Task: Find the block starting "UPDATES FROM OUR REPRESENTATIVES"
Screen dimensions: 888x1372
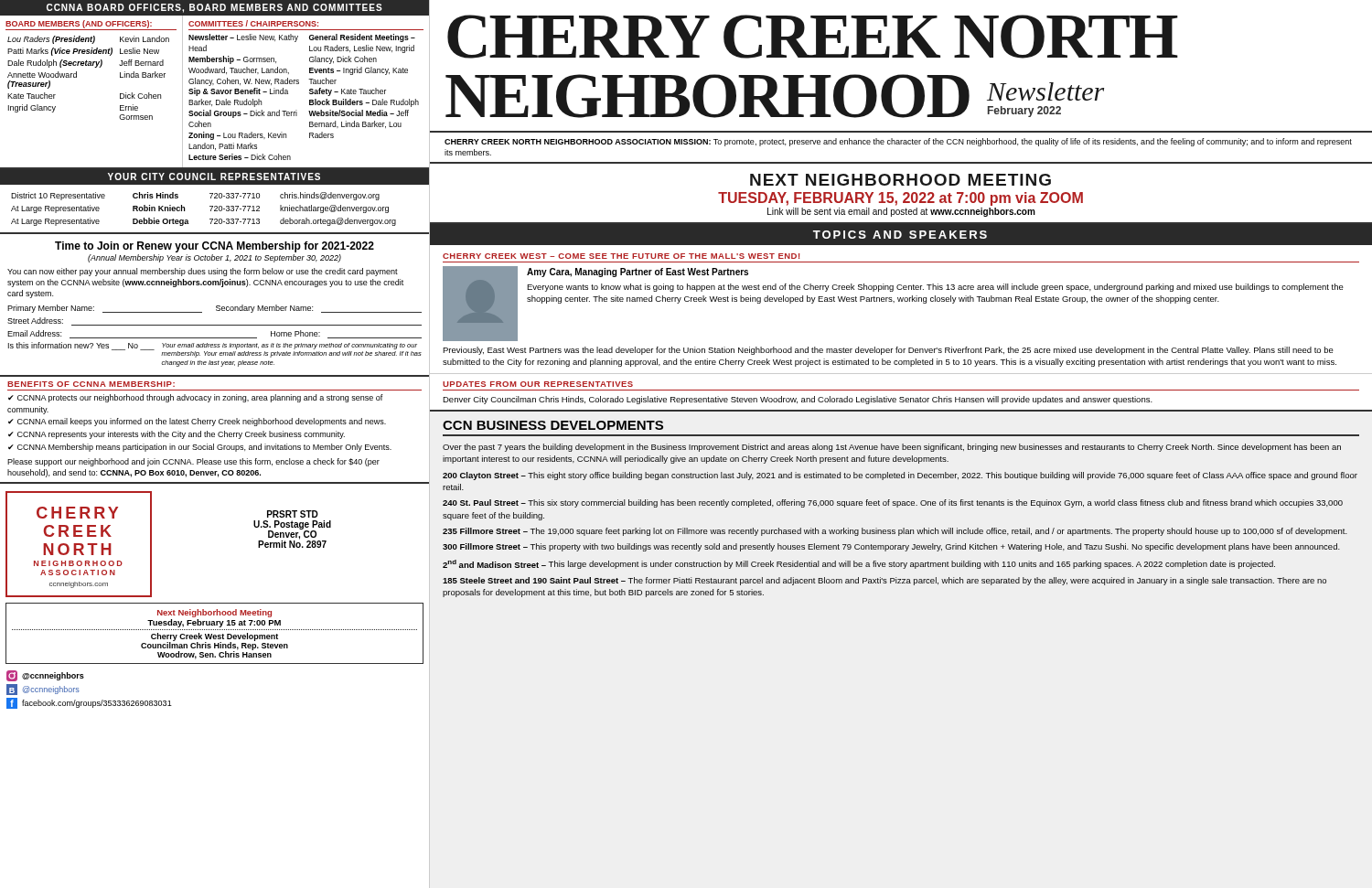Action: click(538, 383)
